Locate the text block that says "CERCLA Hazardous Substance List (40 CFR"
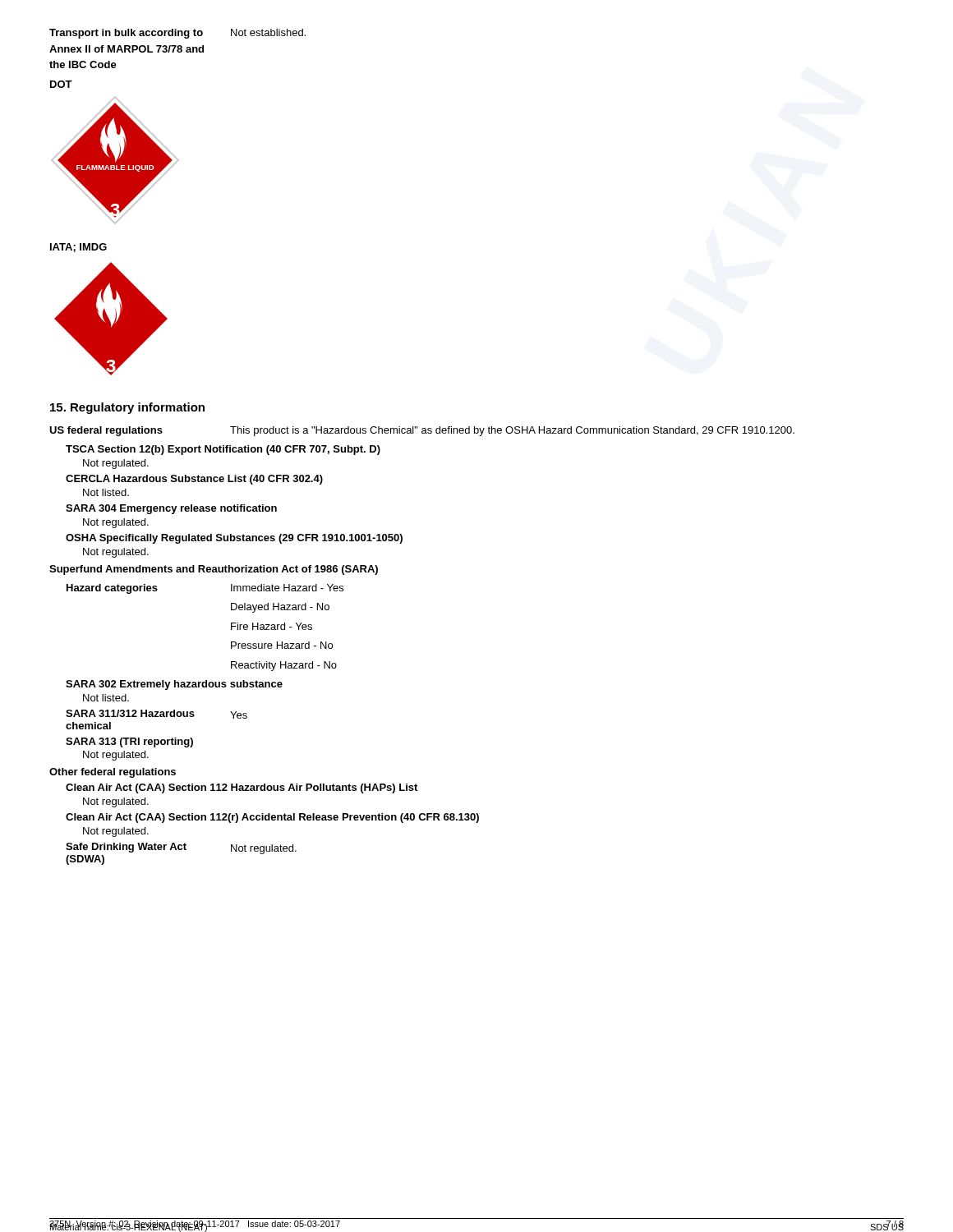This screenshot has width=953, height=1232. [194, 478]
